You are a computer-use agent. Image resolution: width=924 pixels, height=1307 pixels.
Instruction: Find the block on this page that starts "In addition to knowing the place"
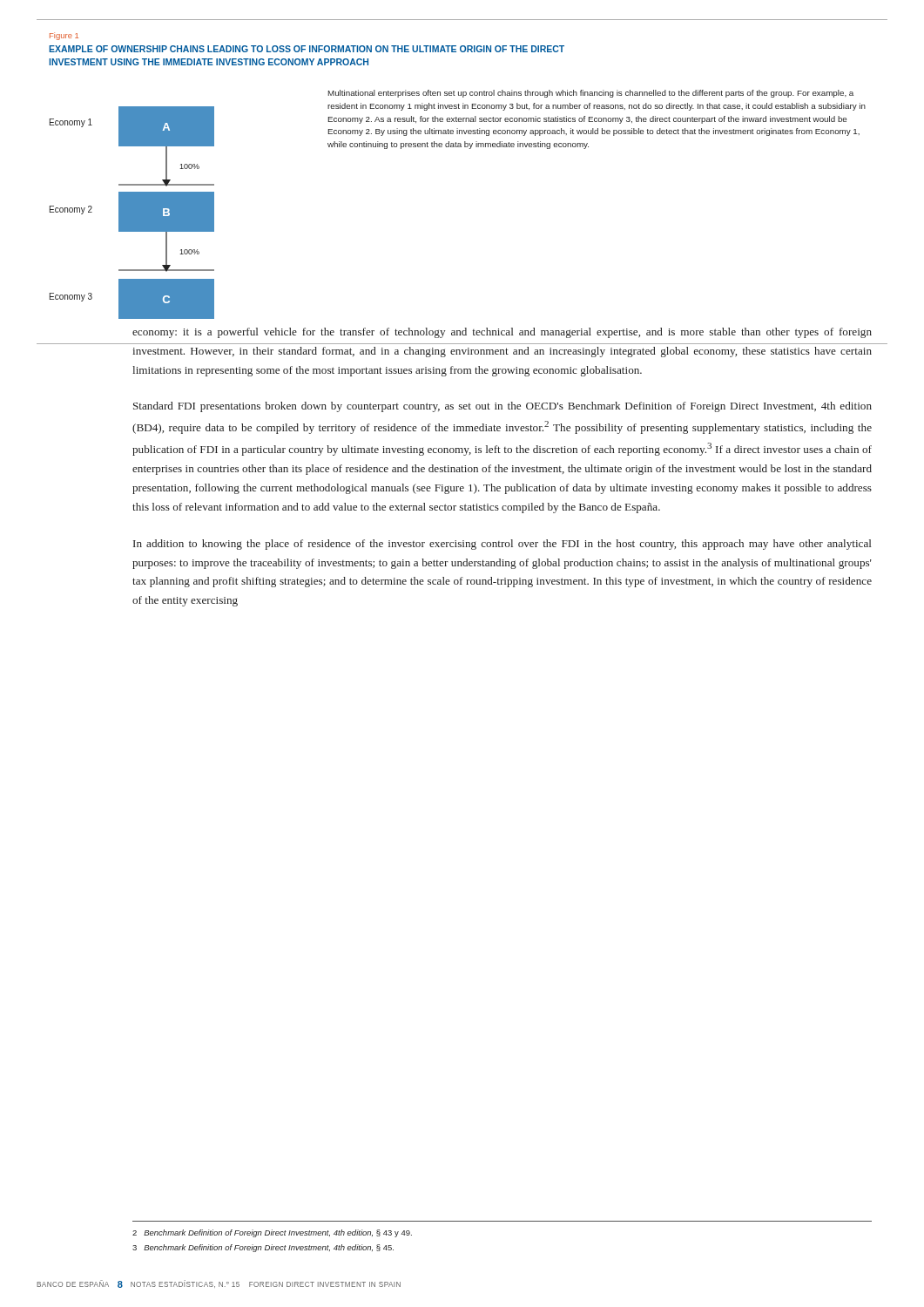(502, 572)
